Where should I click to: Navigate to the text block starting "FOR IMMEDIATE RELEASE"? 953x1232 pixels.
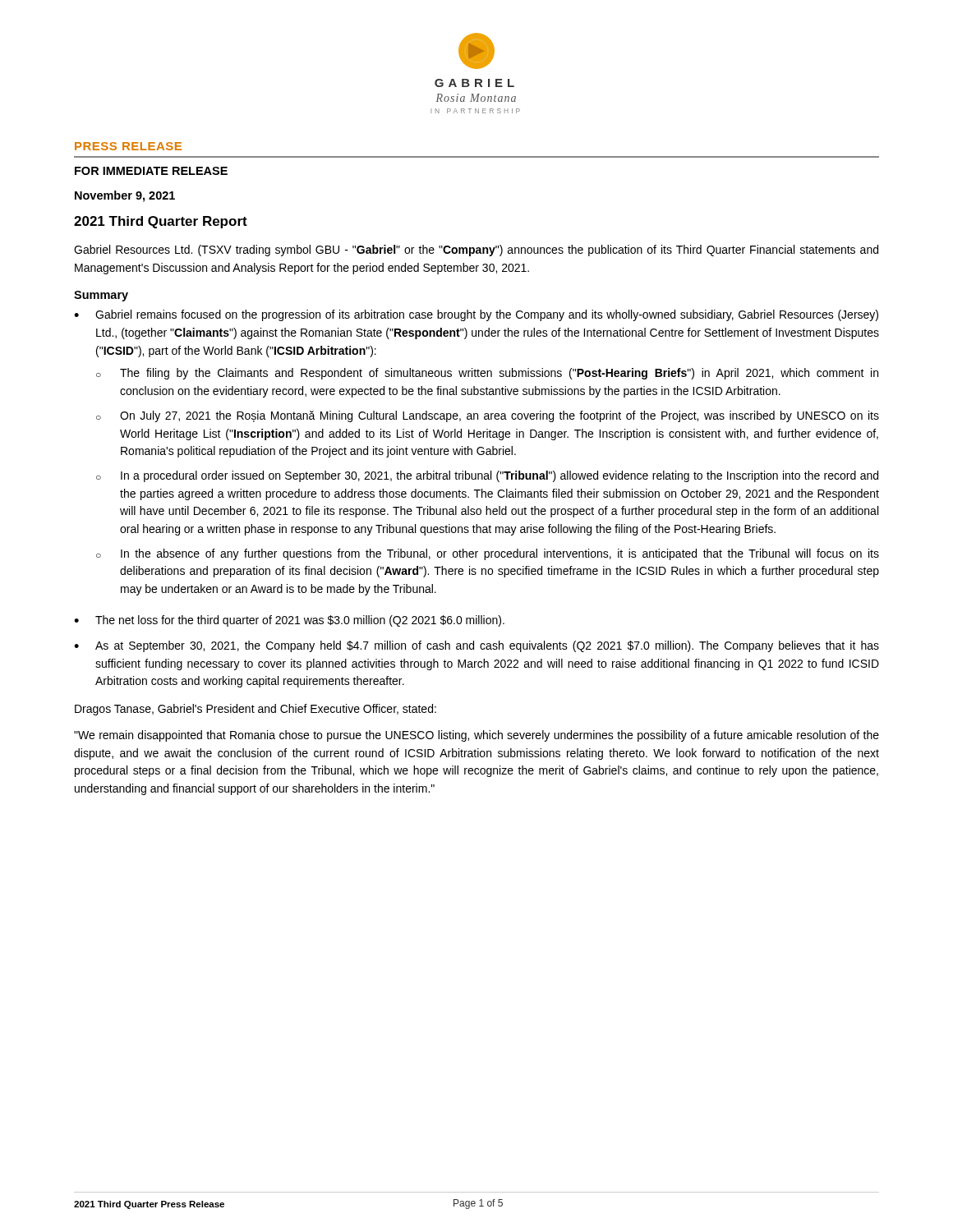coord(151,171)
